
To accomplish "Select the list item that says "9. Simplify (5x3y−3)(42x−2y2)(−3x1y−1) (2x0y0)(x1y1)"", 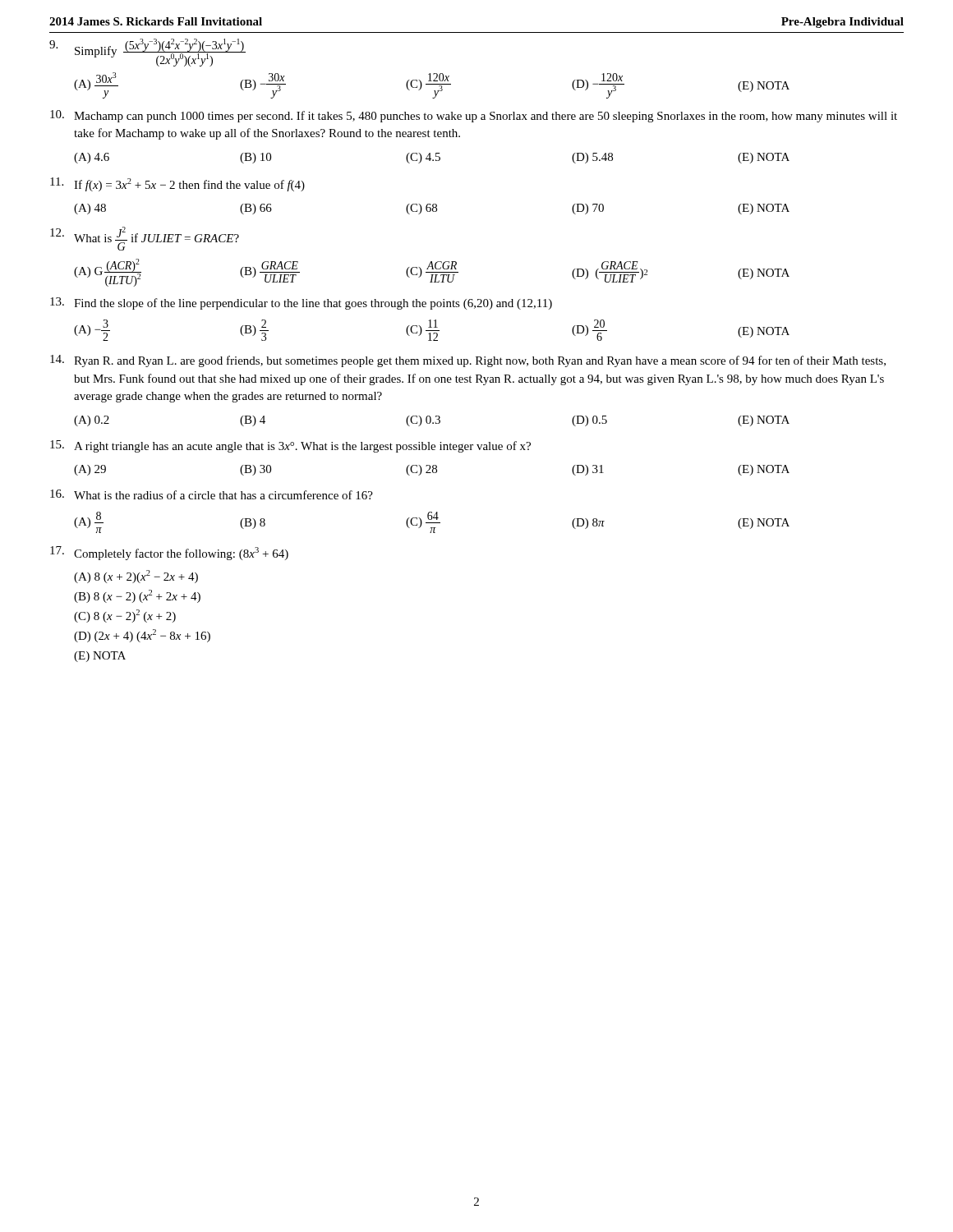I will [x=147, y=53].
